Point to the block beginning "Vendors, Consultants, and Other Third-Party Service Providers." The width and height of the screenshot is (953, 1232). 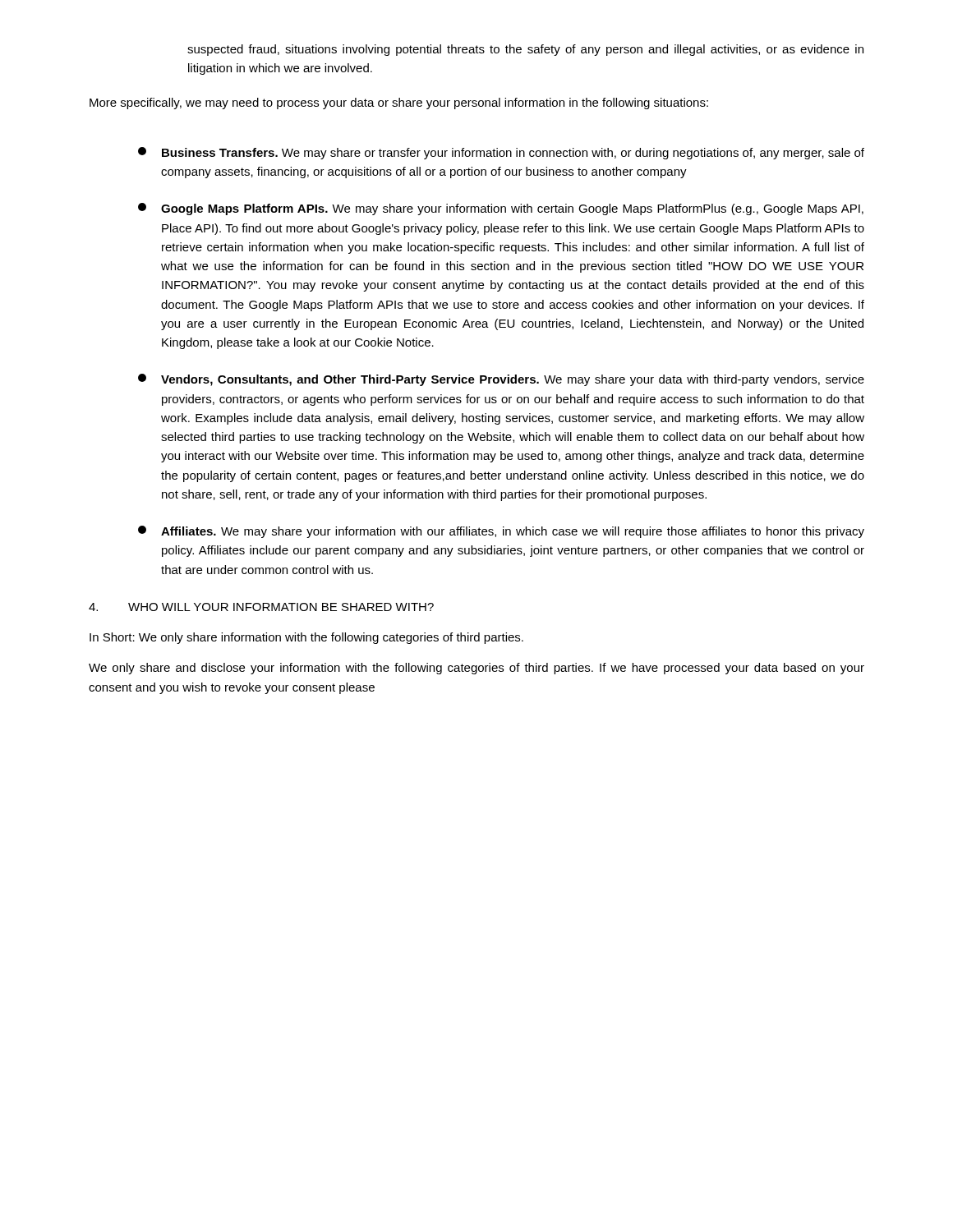pos(501,437)
